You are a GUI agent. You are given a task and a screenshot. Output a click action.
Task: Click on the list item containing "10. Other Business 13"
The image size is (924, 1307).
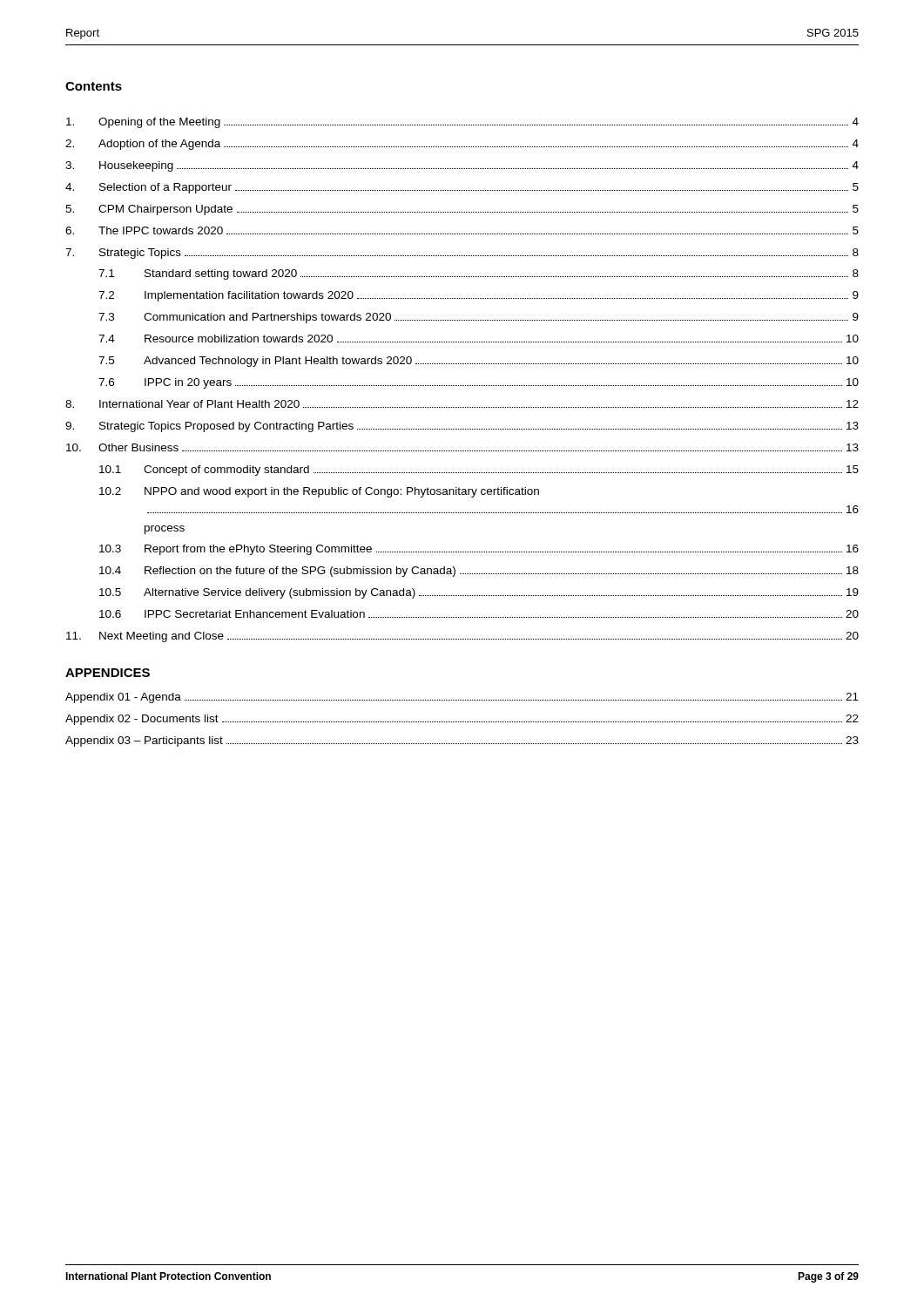pyautogui.click(x=462, y=448)
